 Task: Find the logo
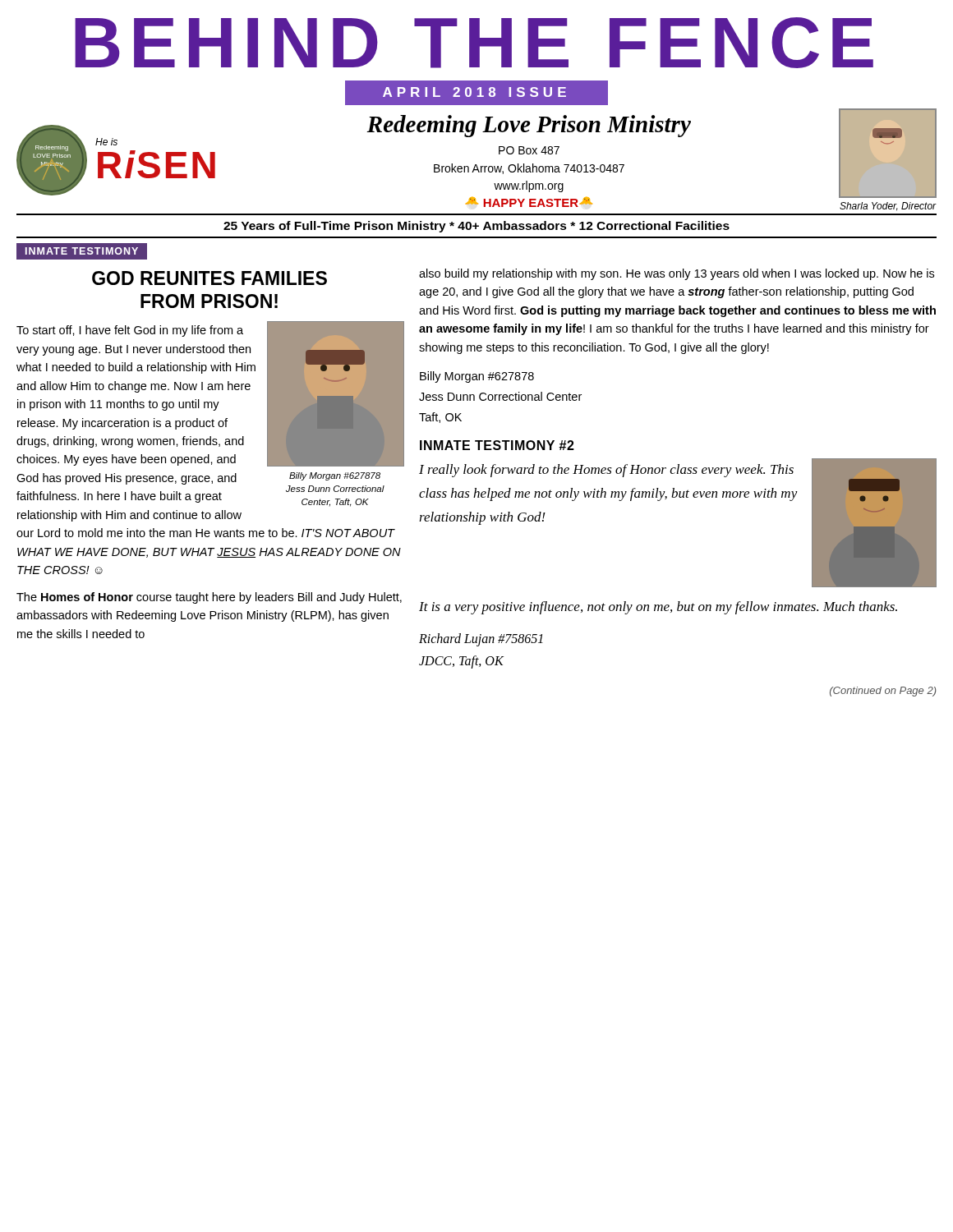pos(118,160)
